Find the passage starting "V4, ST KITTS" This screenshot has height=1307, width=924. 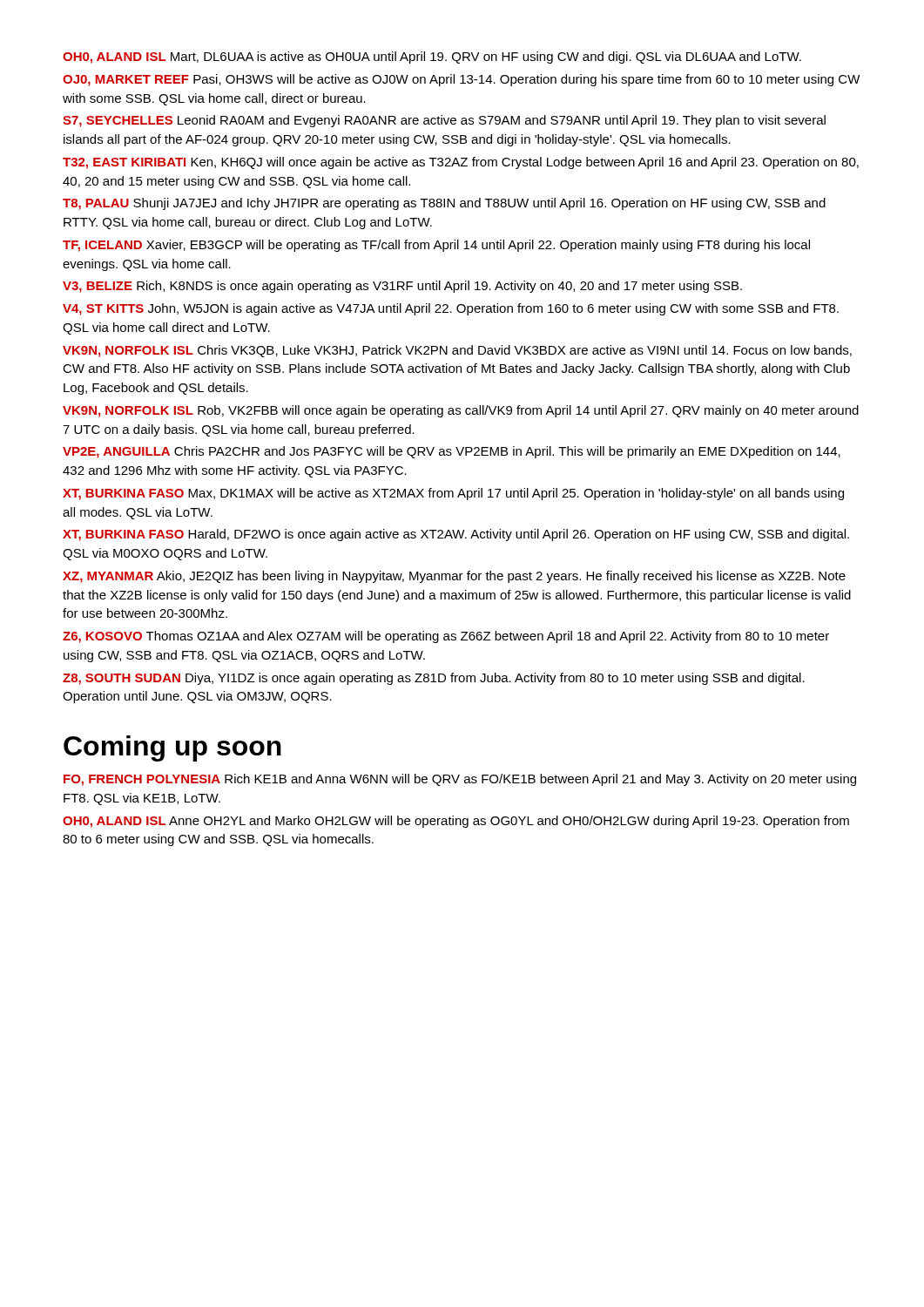pyautogui.click(x=451, y=317)
